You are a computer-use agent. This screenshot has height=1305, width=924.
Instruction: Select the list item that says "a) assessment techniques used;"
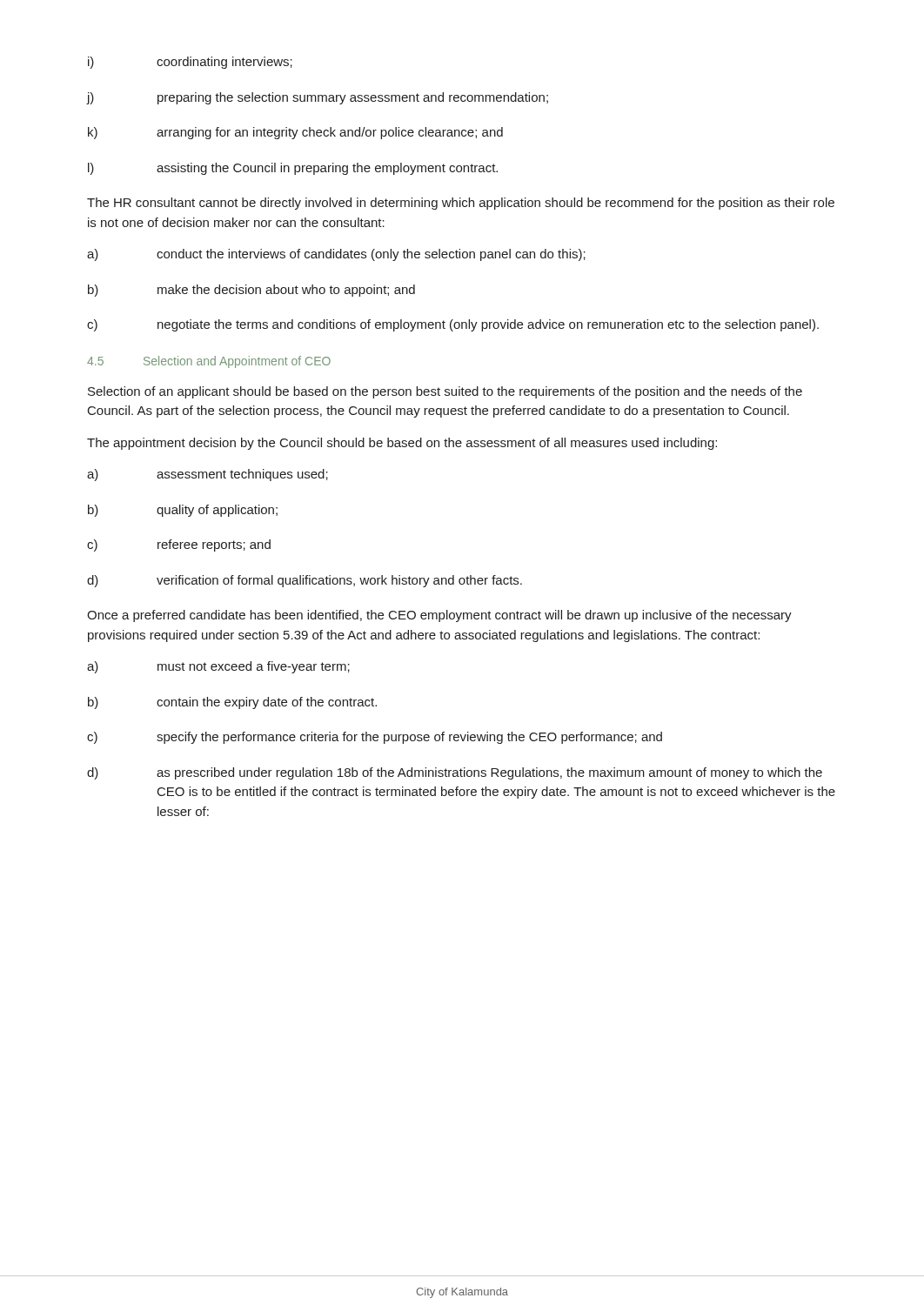pyautogui.click(x=208, y=475)
